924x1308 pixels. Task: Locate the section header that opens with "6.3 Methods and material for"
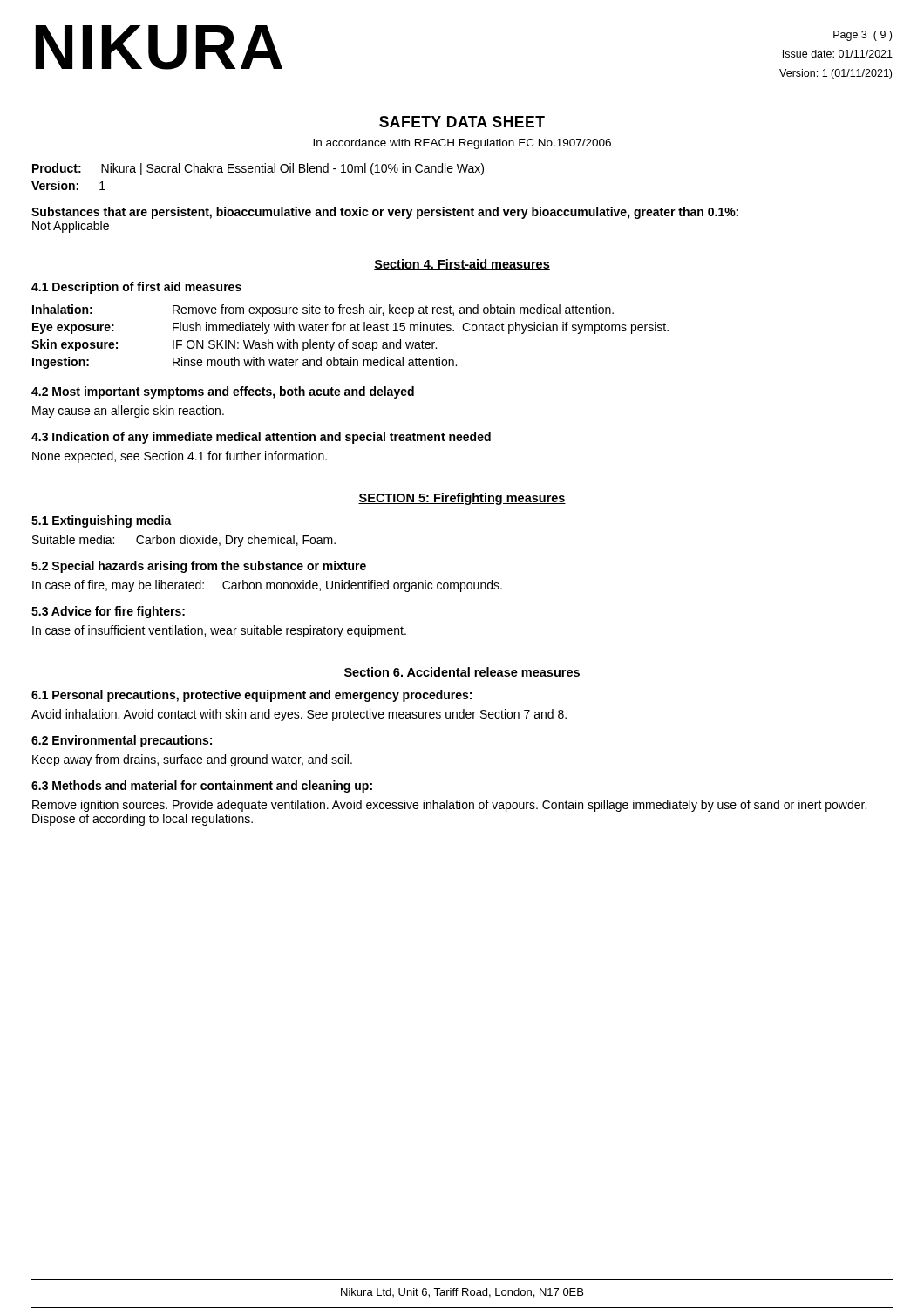pos(202,786)
